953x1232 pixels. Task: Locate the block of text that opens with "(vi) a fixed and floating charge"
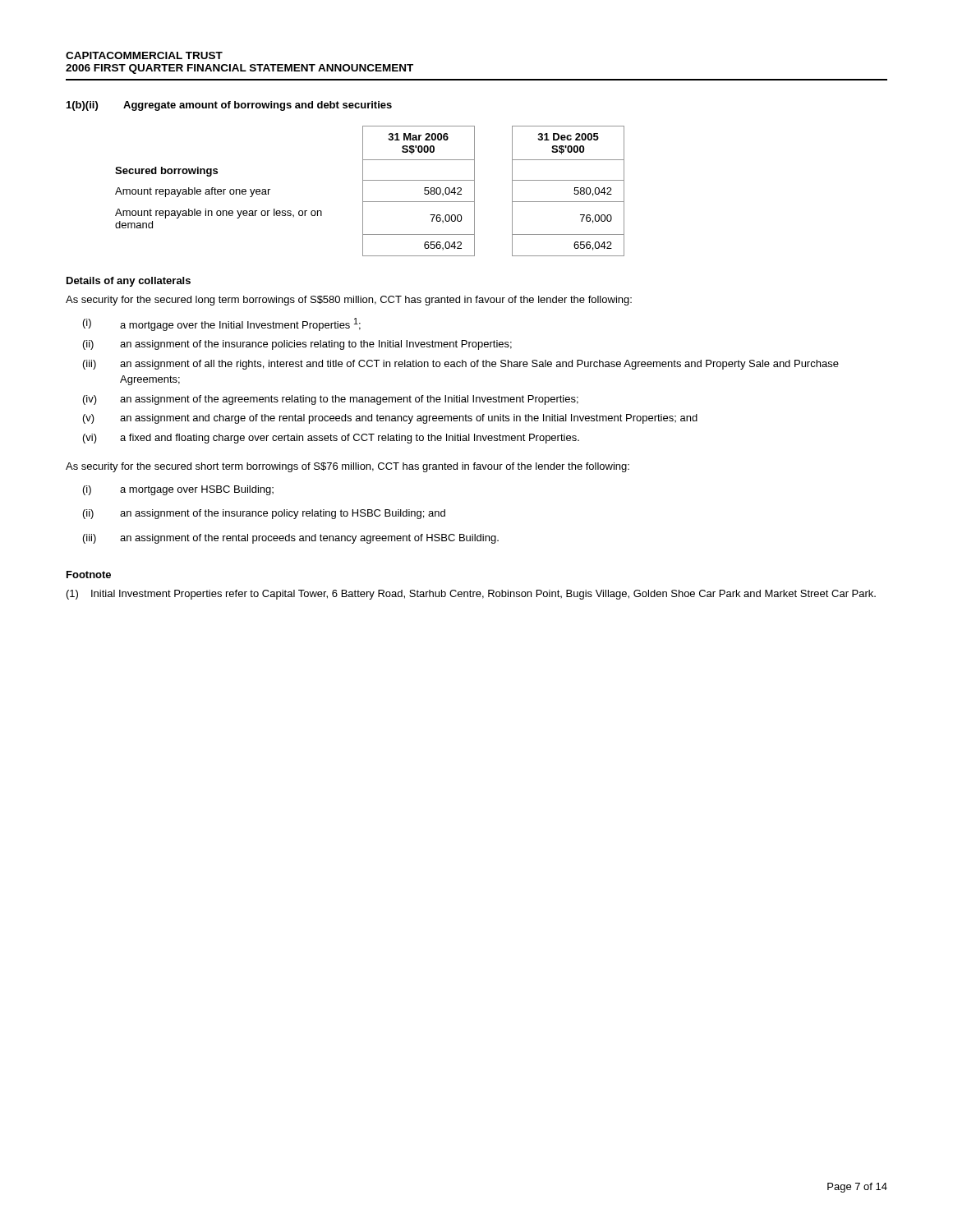476,437
